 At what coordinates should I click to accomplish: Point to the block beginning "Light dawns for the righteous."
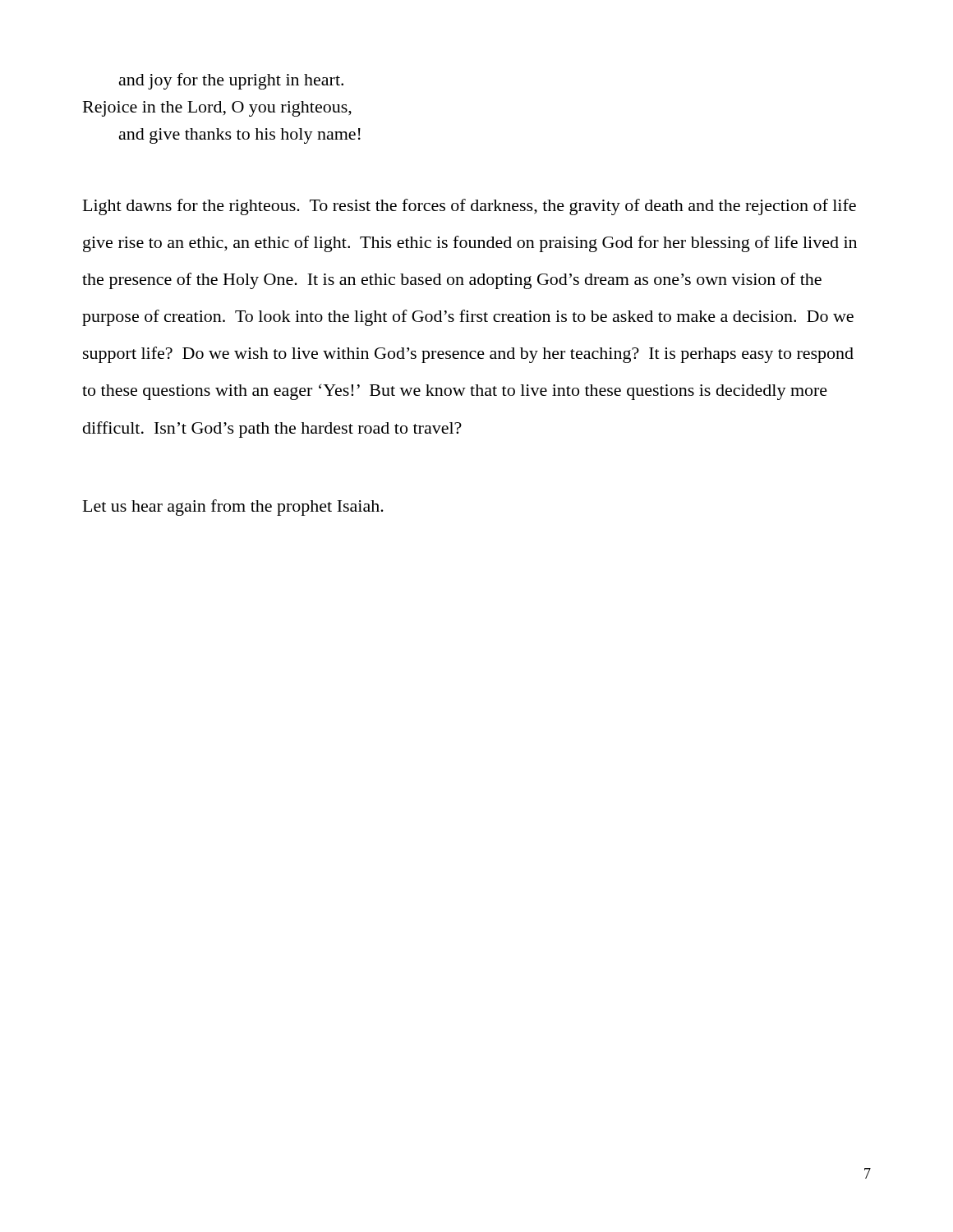coord(470,316)
